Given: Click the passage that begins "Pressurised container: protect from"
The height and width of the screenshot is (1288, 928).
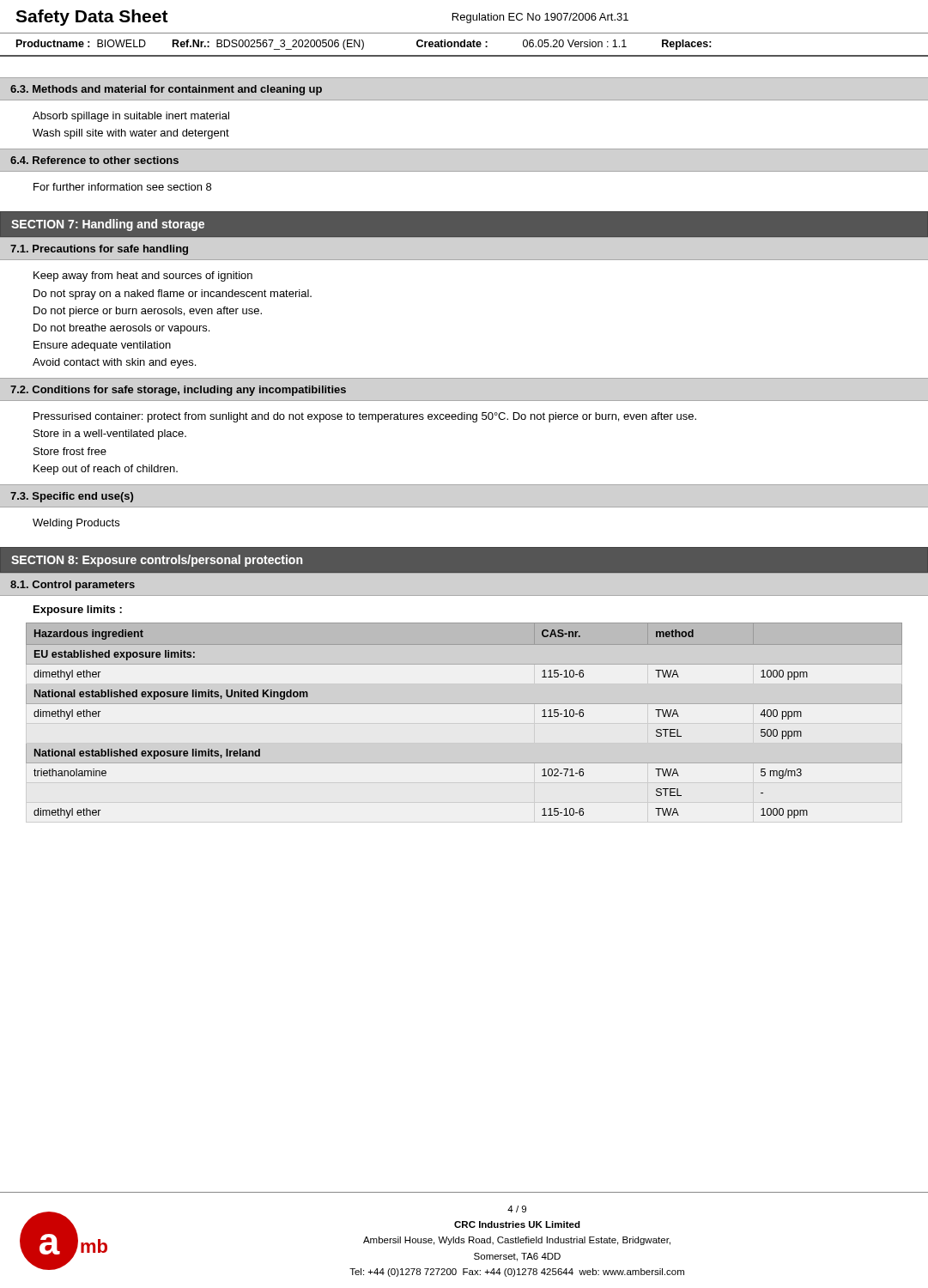Looking at the screenshot, I should (x=365, y=417).
